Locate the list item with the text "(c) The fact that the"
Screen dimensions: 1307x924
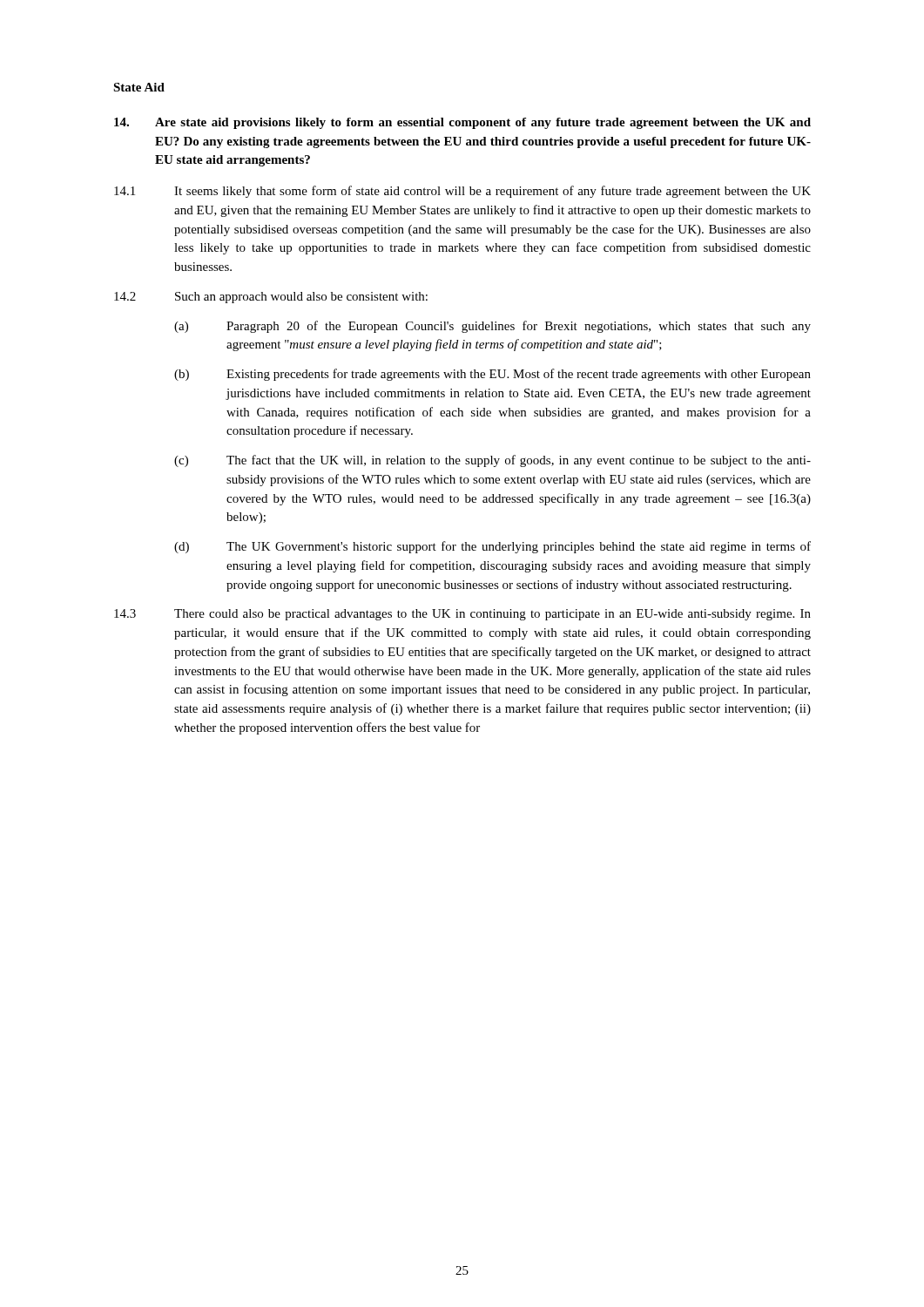pos(492,489)
